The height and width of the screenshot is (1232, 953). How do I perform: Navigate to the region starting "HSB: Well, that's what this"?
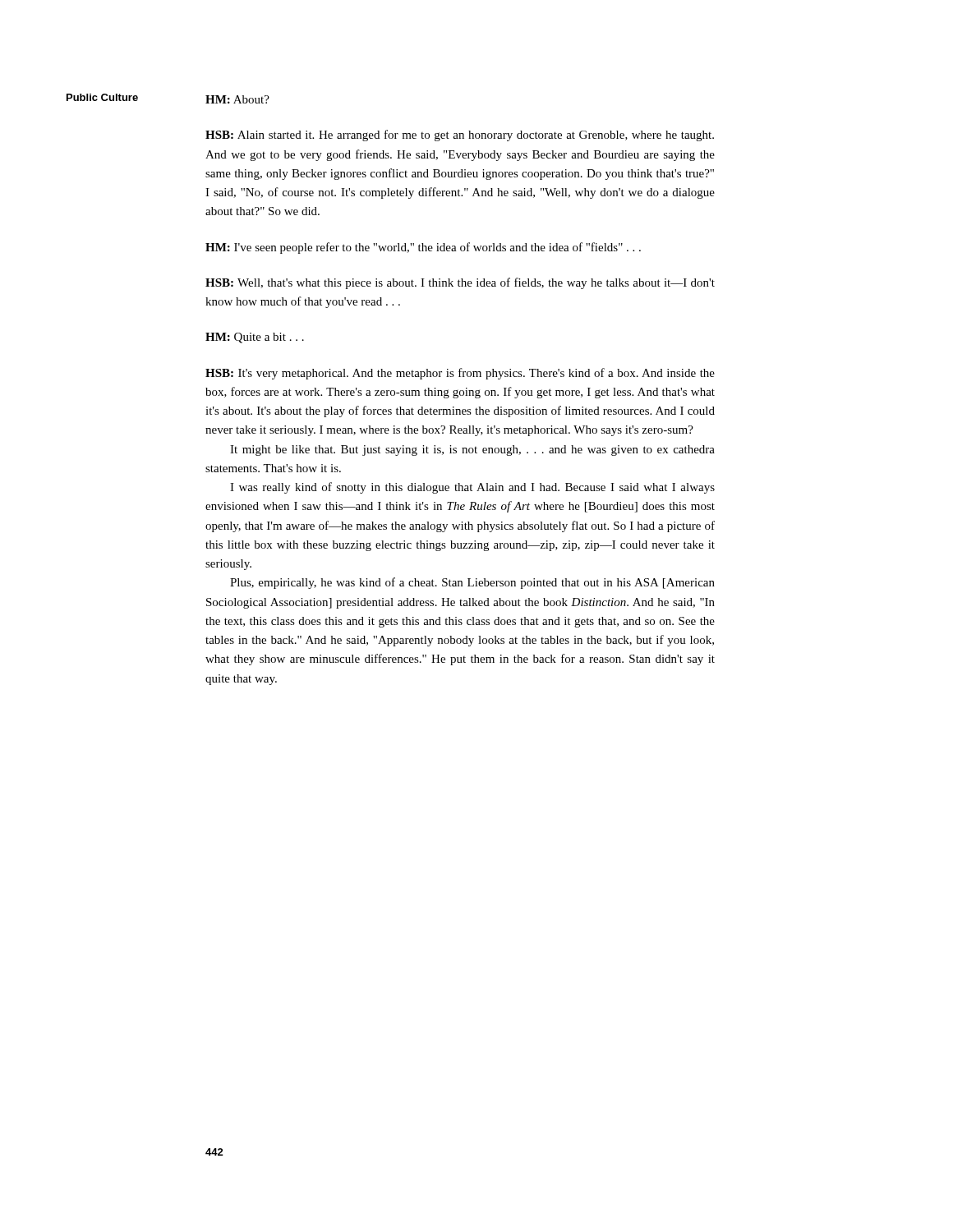460,292
